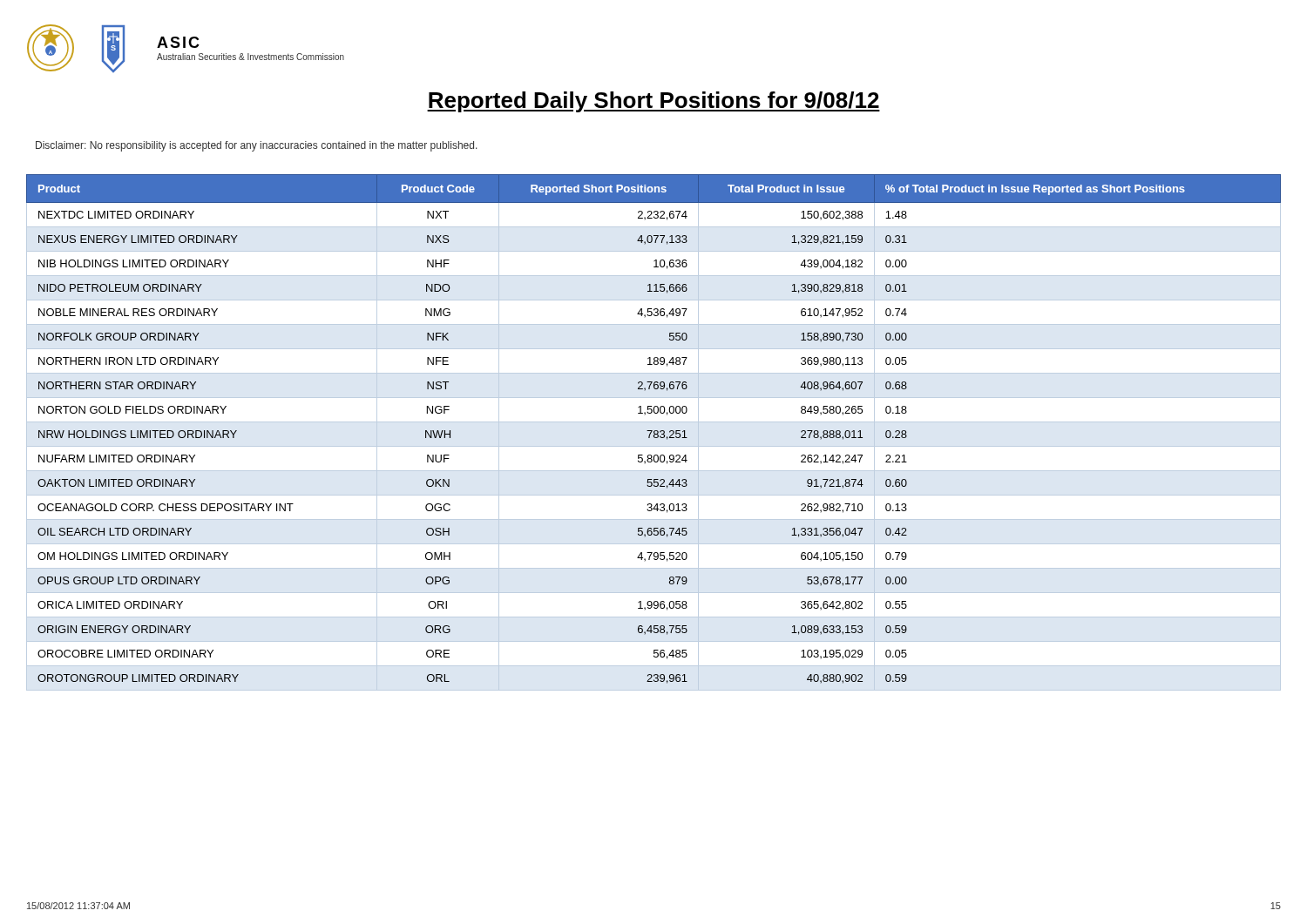The image size is (1307, 924).
Task: Locate the text "Reported Daily Short Positions for 9/08/12"
Action: tap(654, 101)
